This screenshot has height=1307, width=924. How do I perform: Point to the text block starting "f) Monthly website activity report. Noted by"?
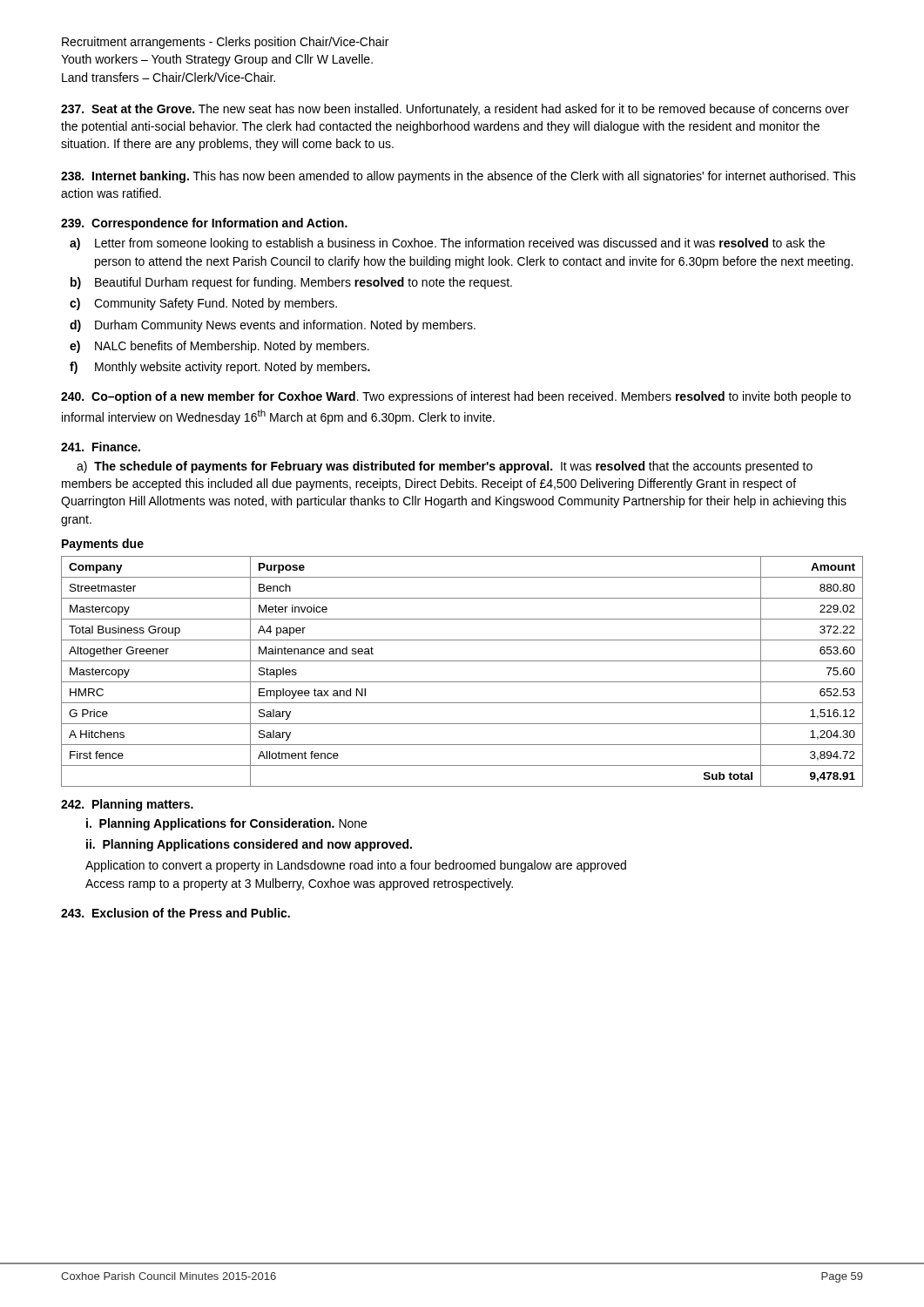(x=220, y=367)
